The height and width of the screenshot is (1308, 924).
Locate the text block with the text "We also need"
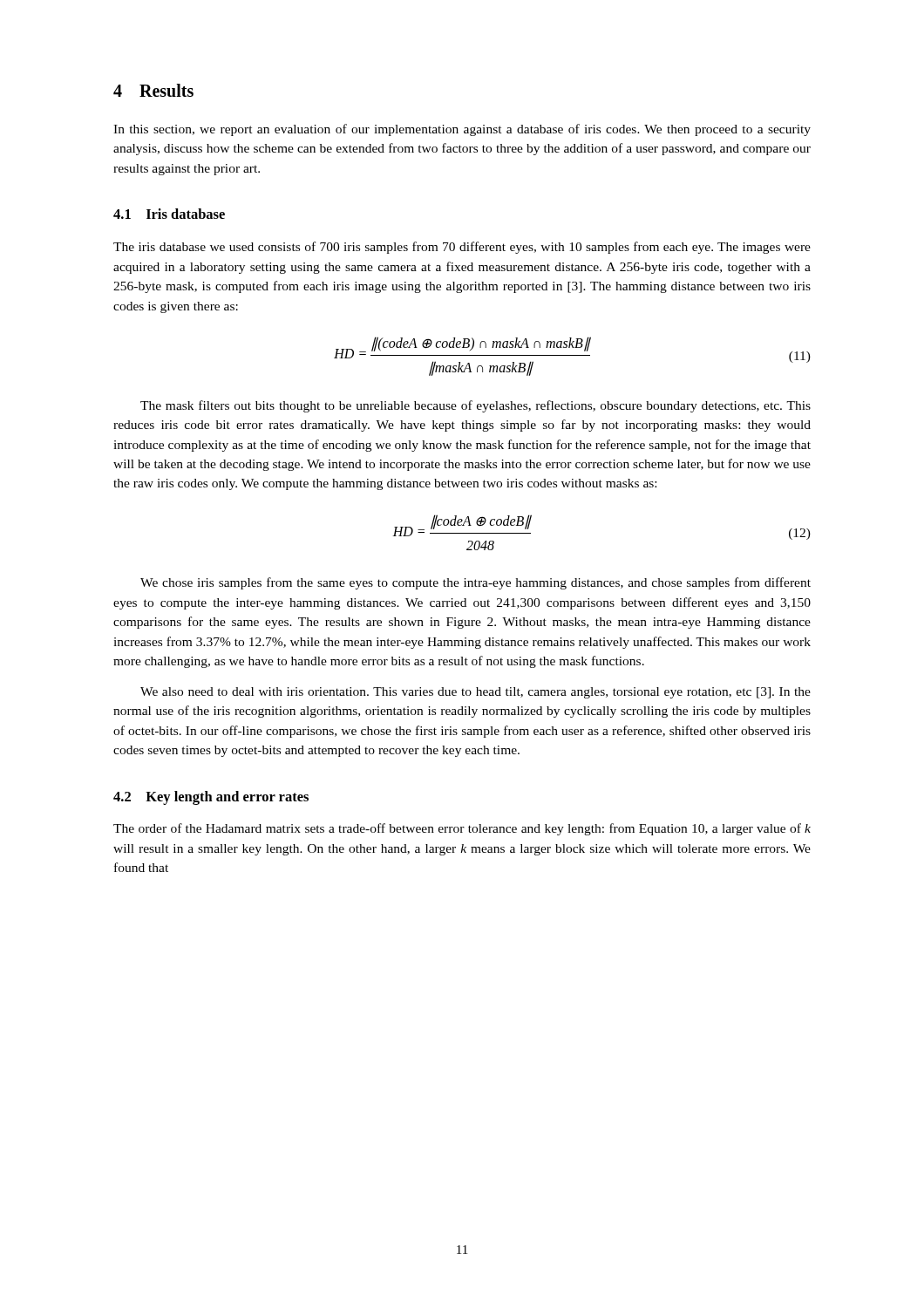pyautogui.click(x=462, y=720)
